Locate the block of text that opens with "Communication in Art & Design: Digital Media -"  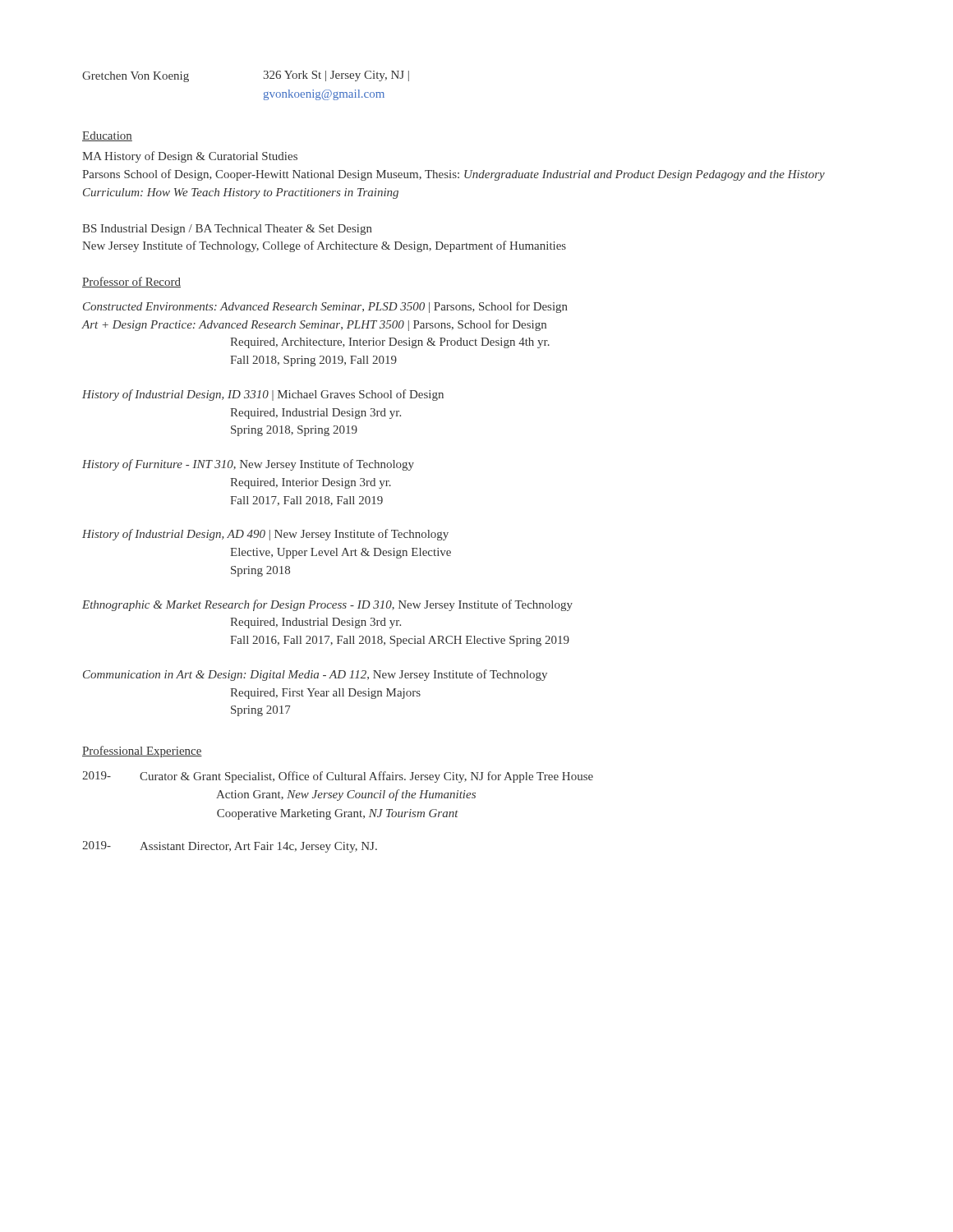coord(315,675)
